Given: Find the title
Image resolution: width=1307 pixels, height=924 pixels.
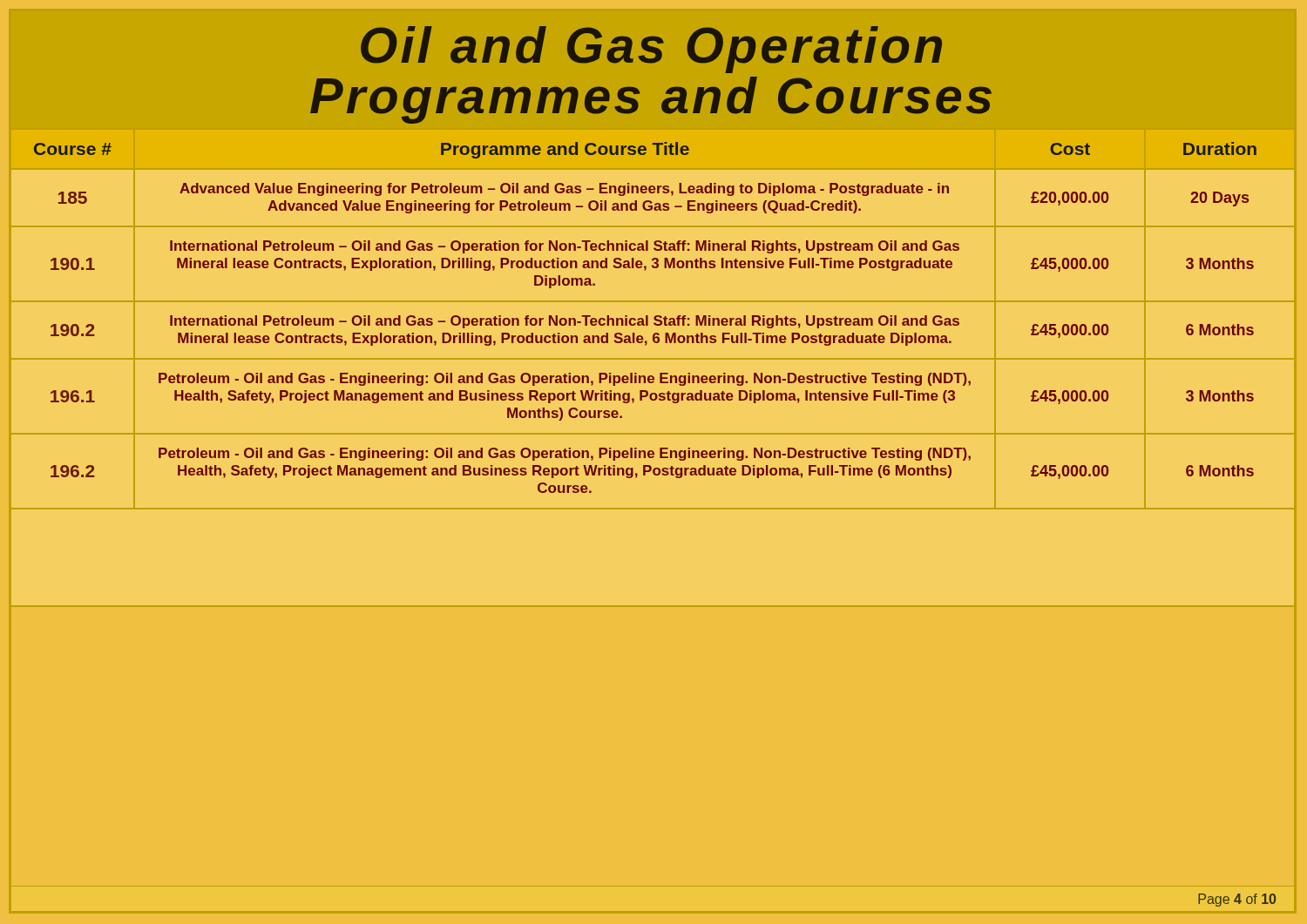Looking at the screenshot, I should (x=653, y=70).
